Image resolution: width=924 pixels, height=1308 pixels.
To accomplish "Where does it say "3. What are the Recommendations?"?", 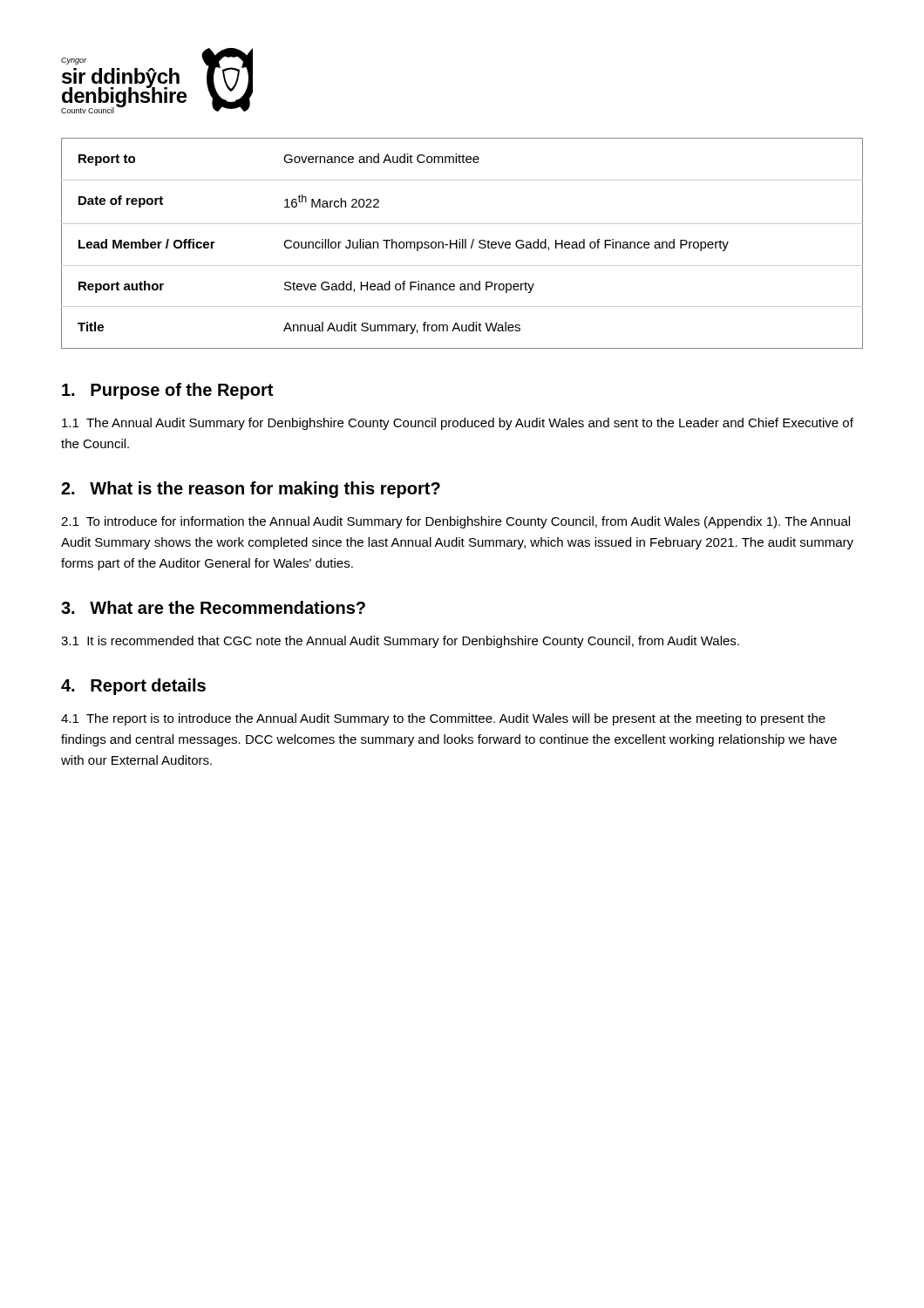I will coord(214,607).
